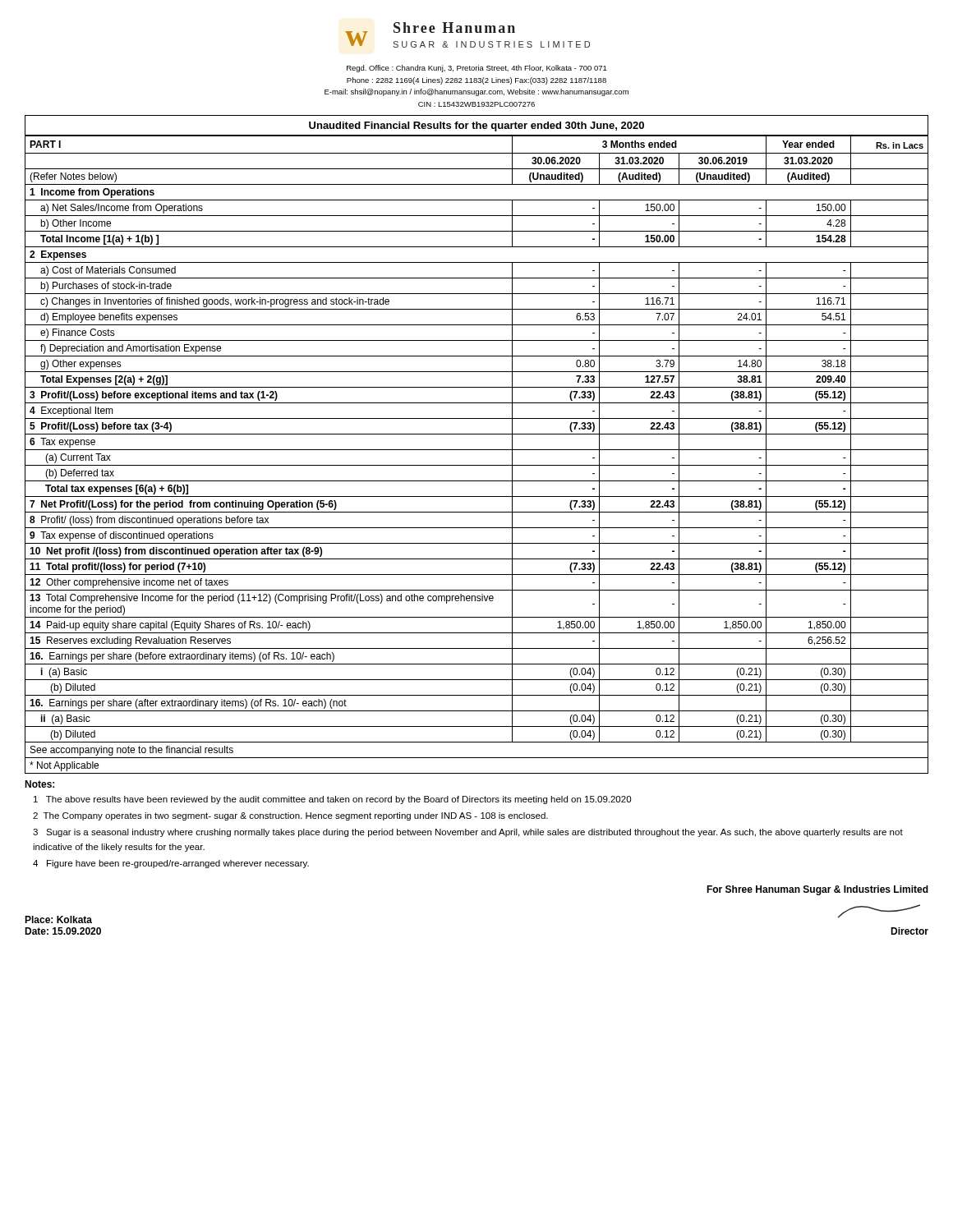Find the block on this page that starts "3 Sugar is a seasonal"

pyautogui.click(x=468, y=839)
